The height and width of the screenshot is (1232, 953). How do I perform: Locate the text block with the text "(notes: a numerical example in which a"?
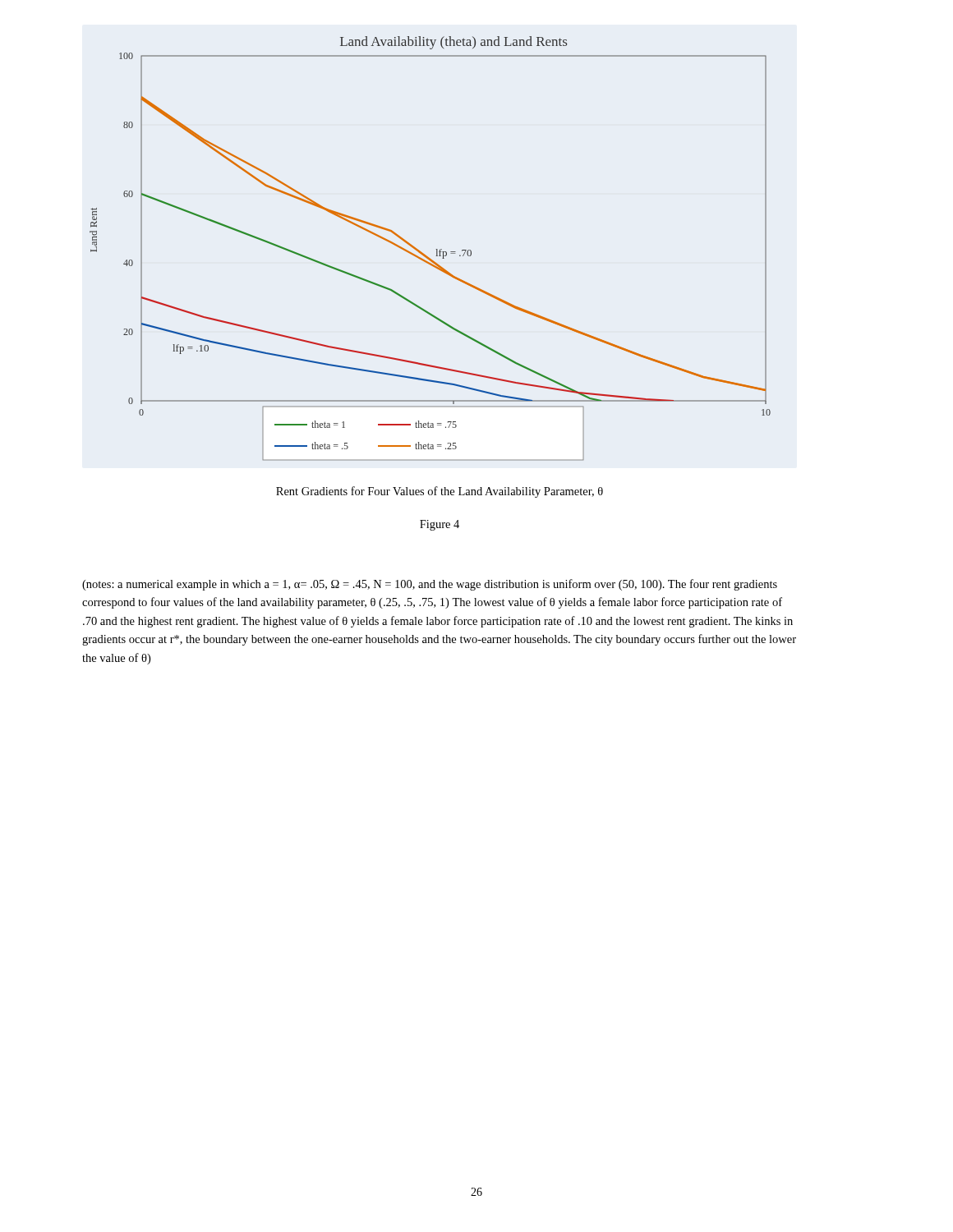coord(439,621)
